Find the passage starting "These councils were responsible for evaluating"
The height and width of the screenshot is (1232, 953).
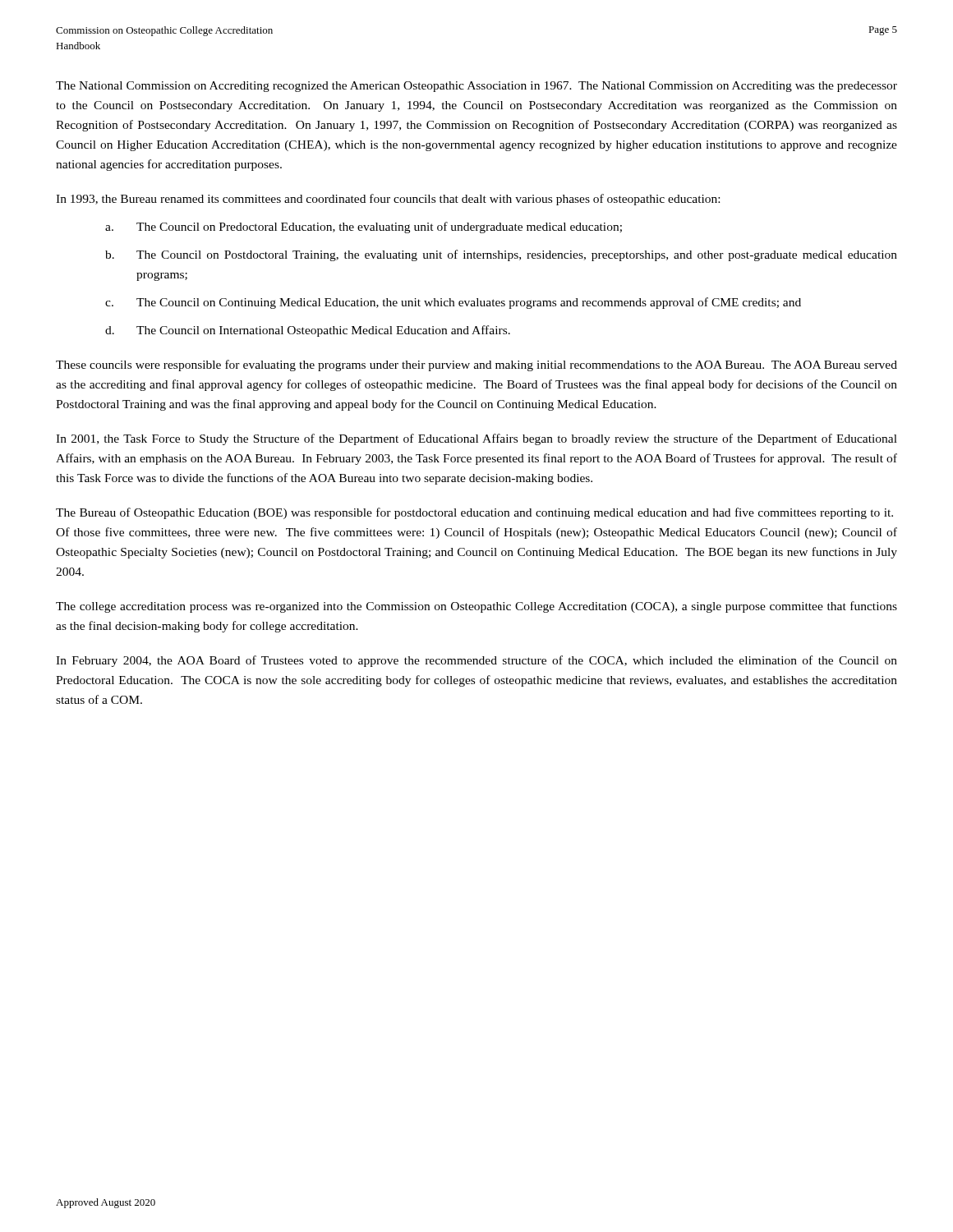tap(476, 384)
